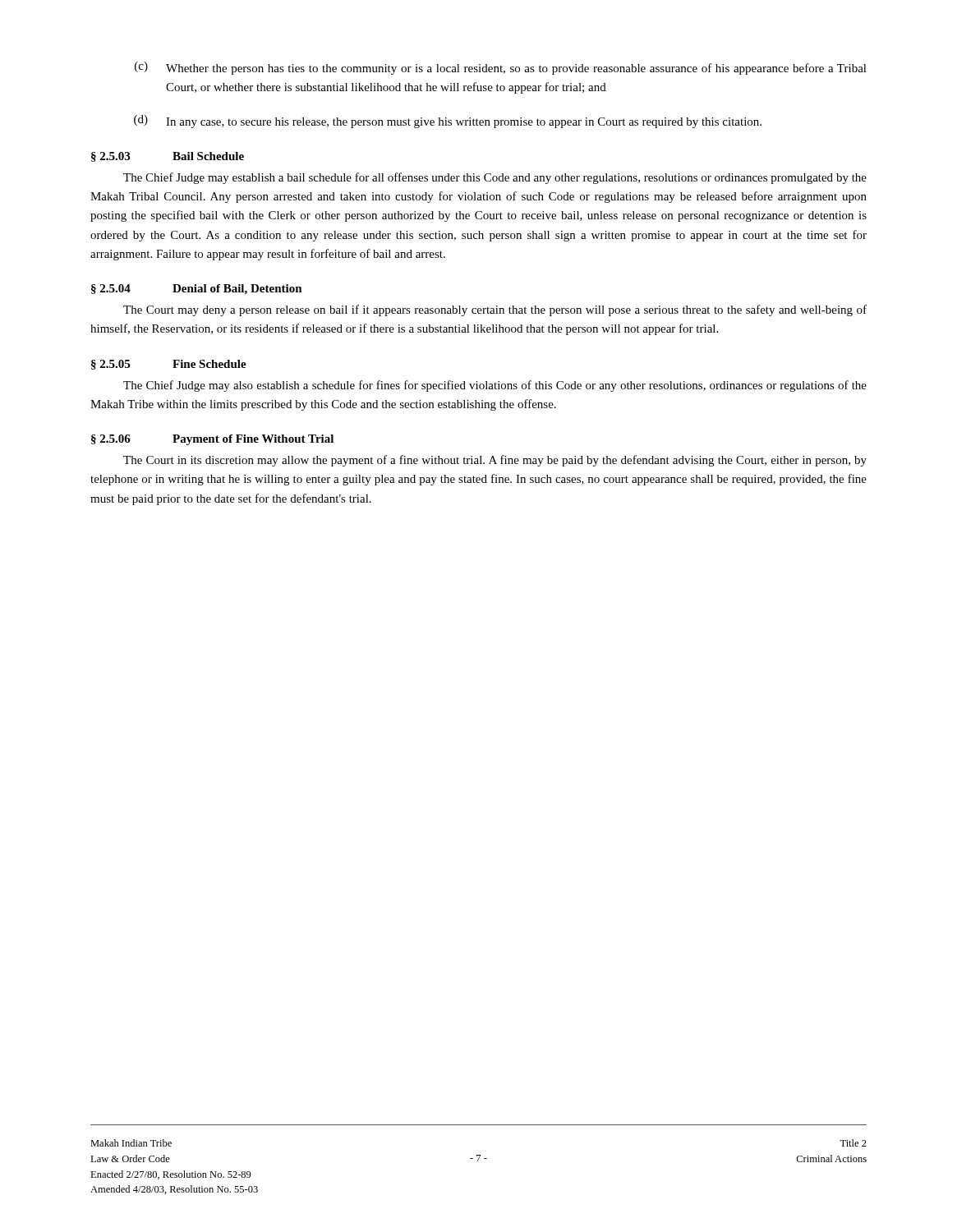Locate the block of text that opens with "(c) Whether the person has ties to"

pos(478,78)
